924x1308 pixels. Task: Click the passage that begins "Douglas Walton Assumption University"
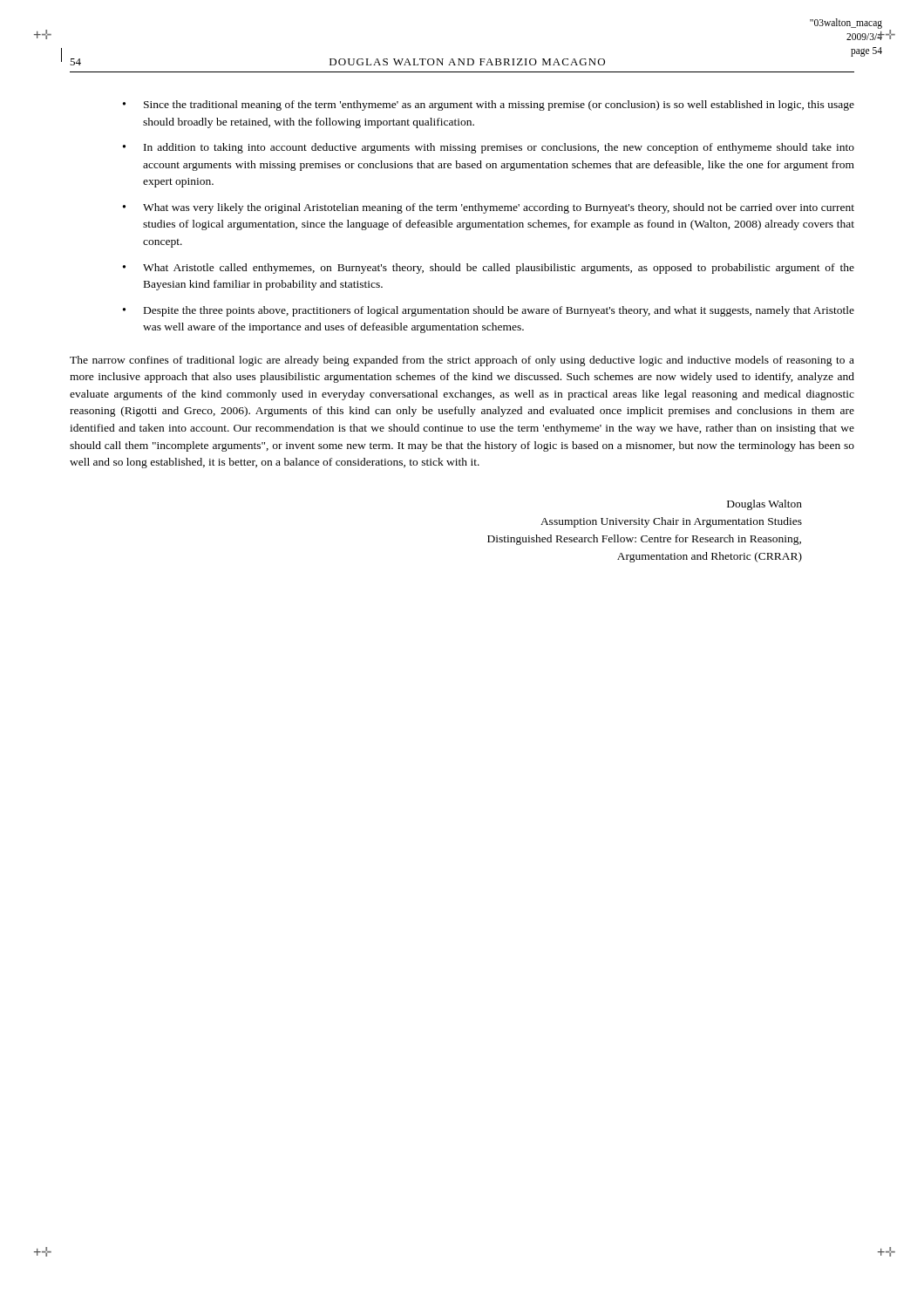(644, 530)
